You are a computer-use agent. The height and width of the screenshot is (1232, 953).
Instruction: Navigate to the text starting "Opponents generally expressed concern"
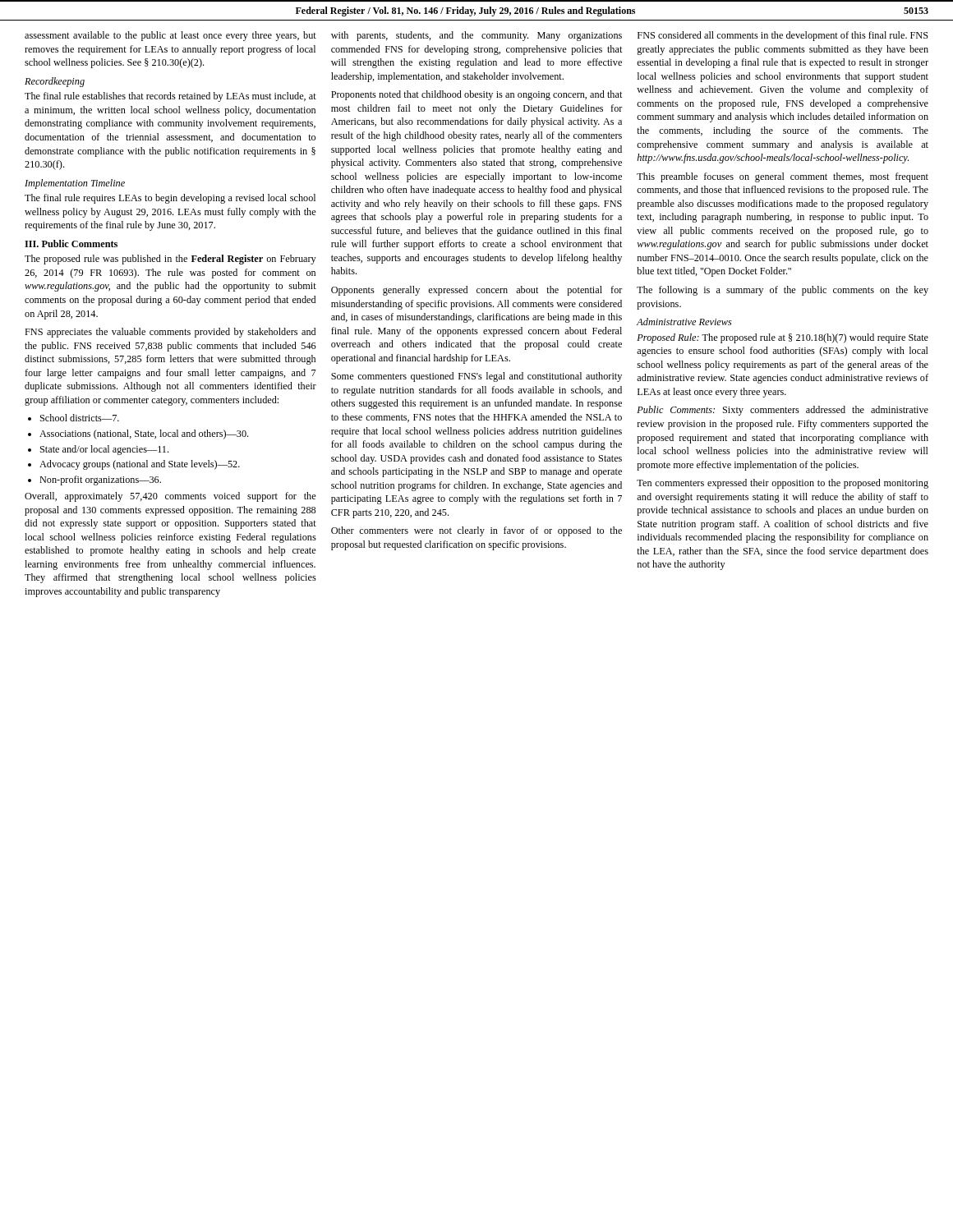tap(476, 324)
